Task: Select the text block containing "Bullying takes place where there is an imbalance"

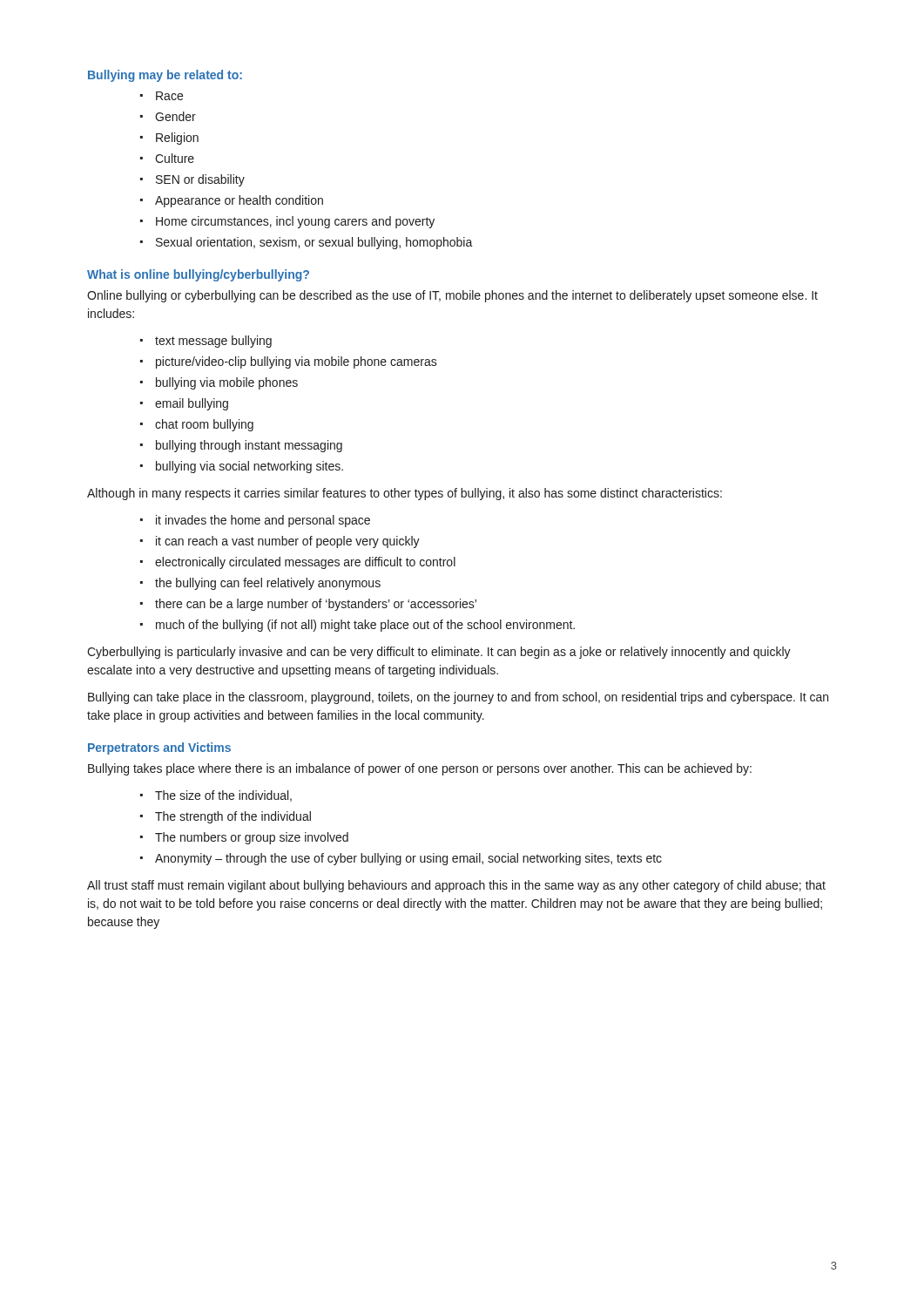Action: [420, 769]
